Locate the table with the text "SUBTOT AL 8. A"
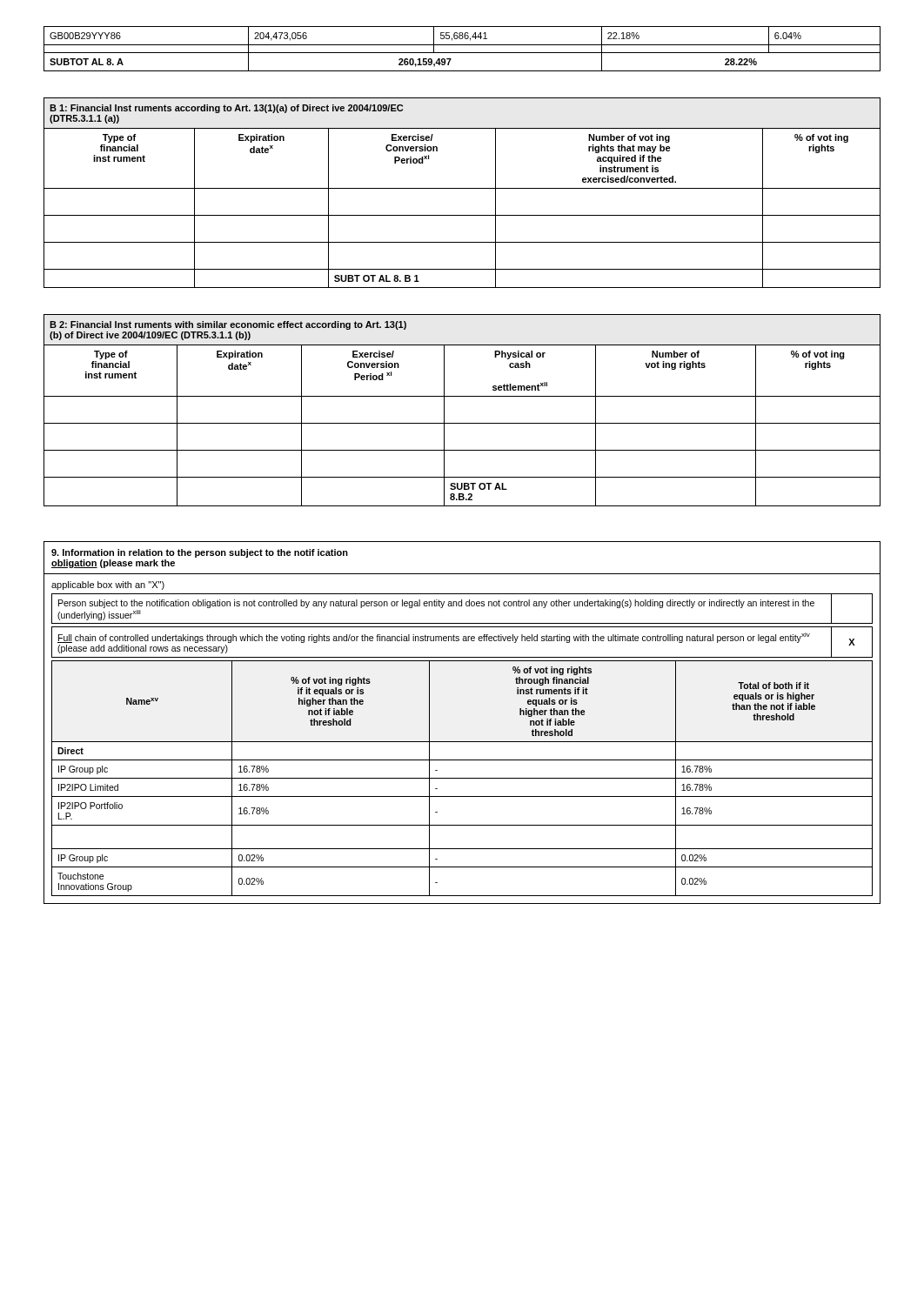Viewport: 924px width, 1305px height. (462, 49)
